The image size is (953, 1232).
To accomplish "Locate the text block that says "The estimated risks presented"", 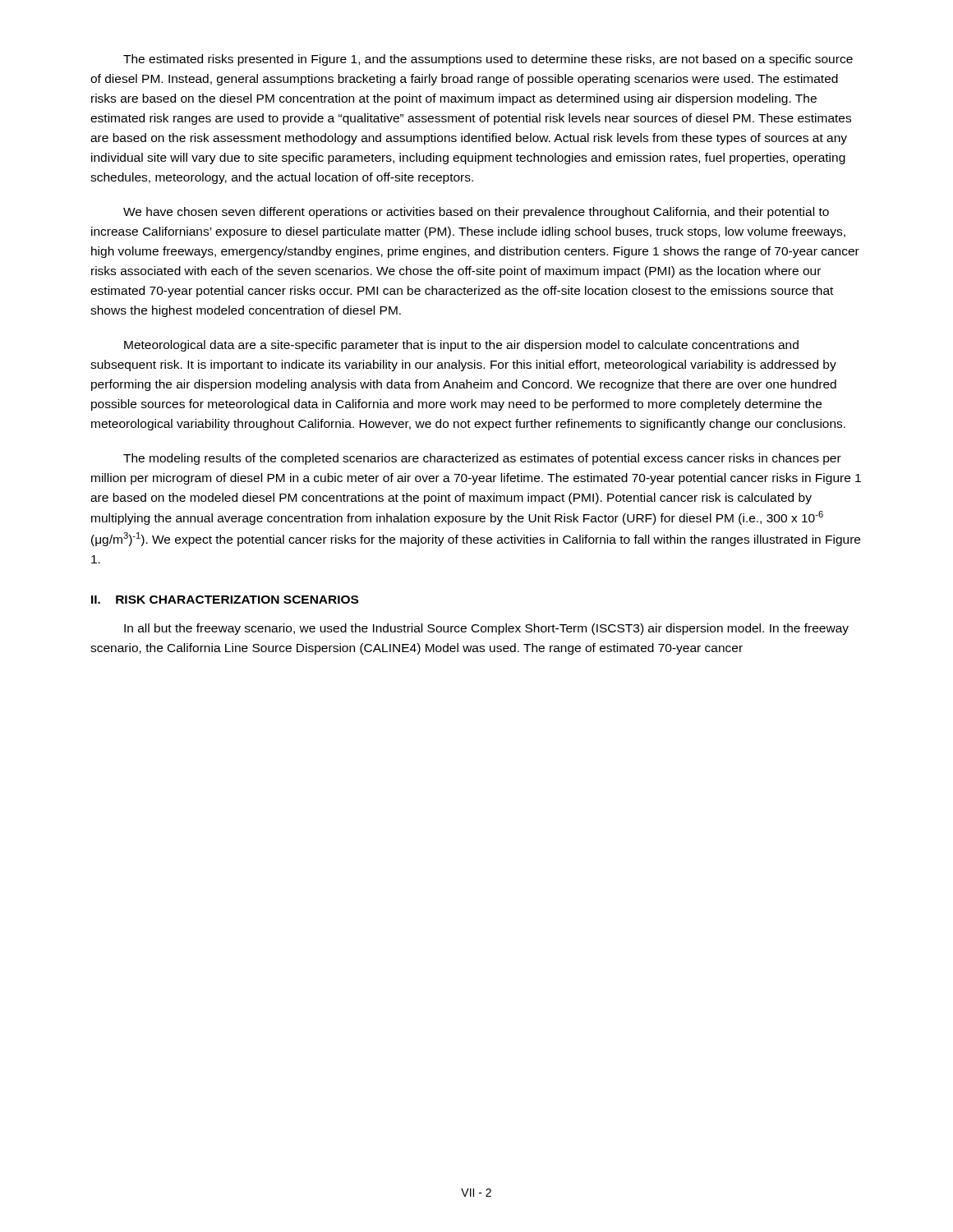I will click(x=472, y=118).
